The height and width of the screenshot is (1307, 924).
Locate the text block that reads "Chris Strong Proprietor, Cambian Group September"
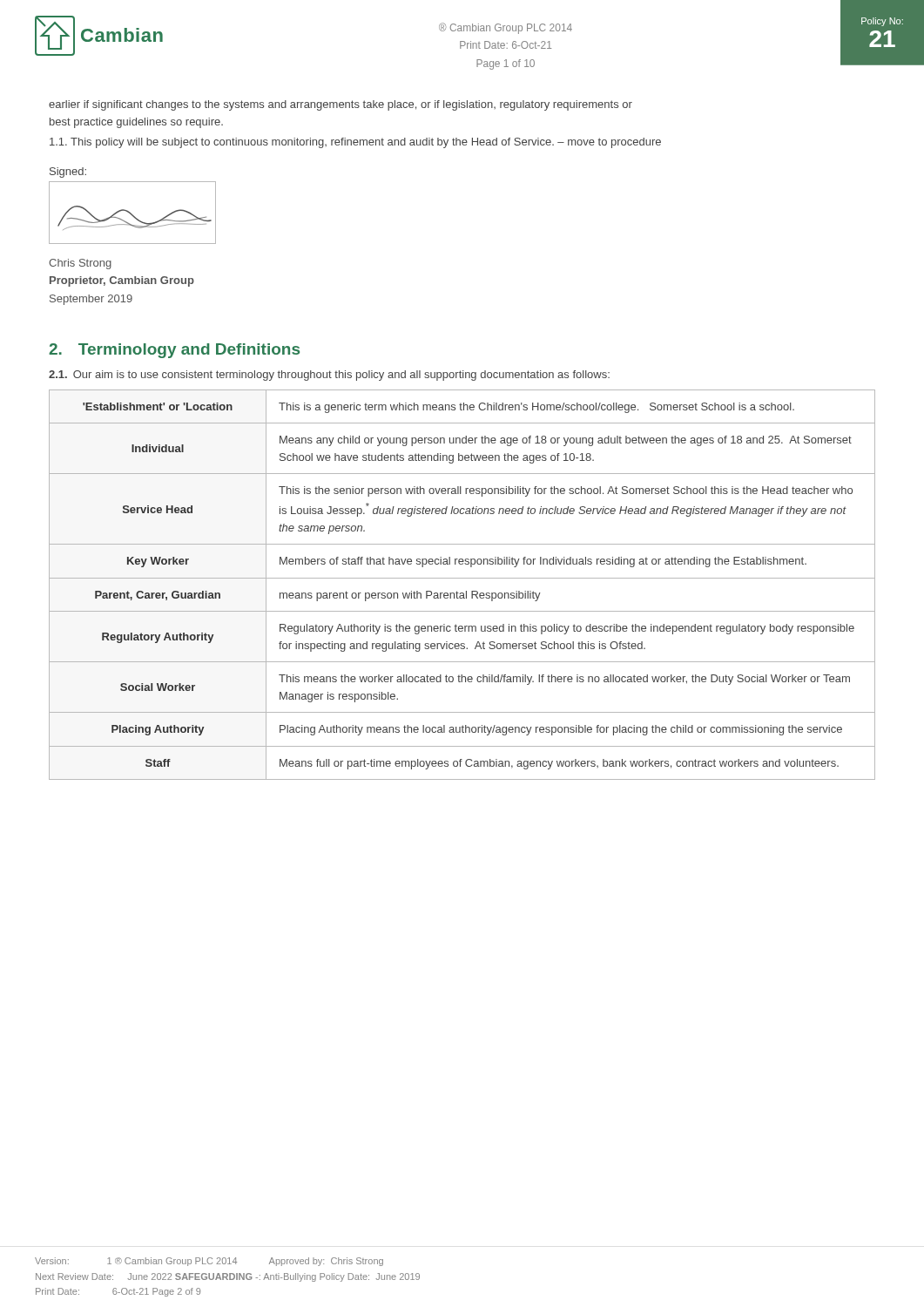(x=121, y=280)
